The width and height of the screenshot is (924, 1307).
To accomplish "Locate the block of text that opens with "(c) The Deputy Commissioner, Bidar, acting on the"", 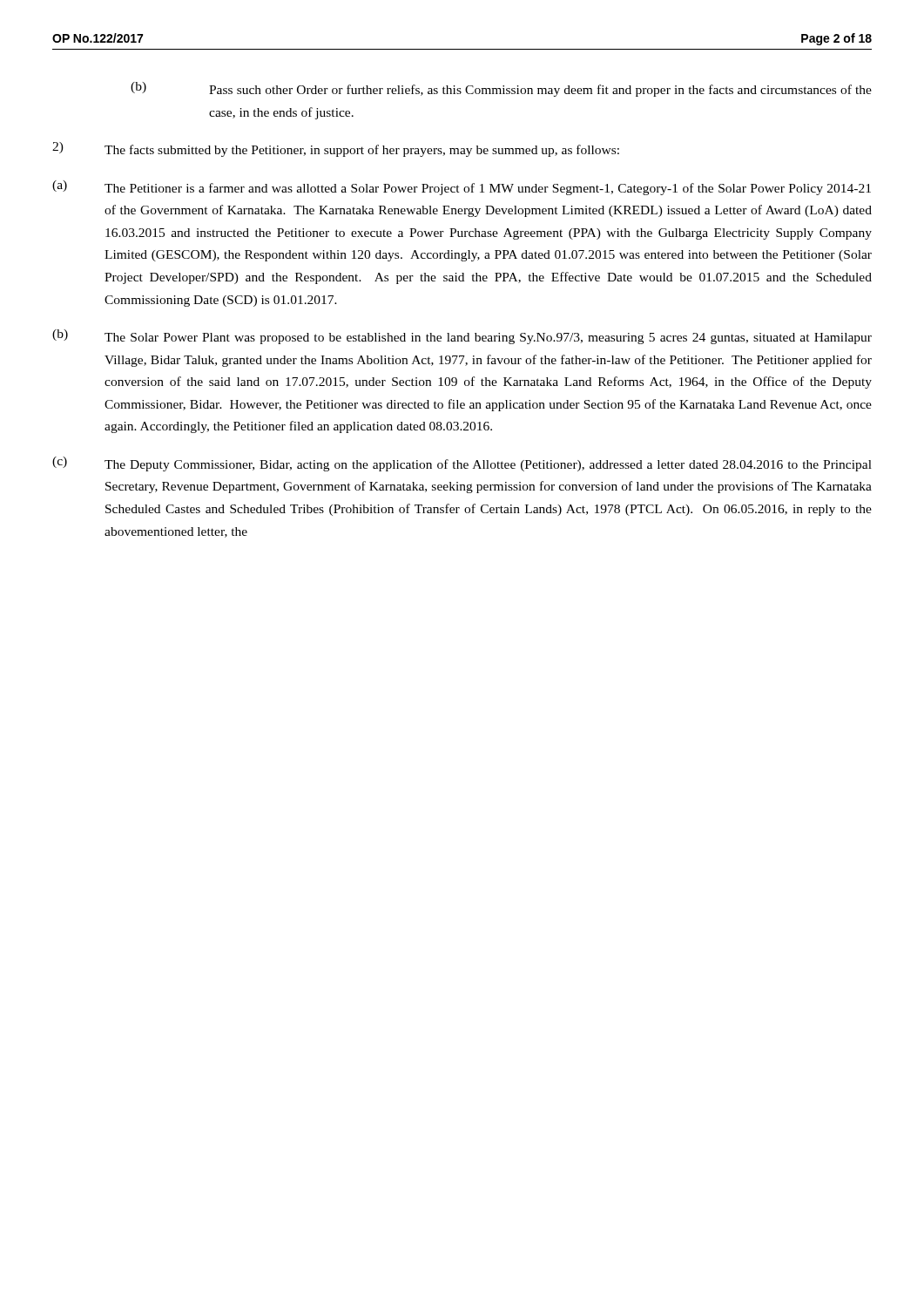I will [462, 498].
